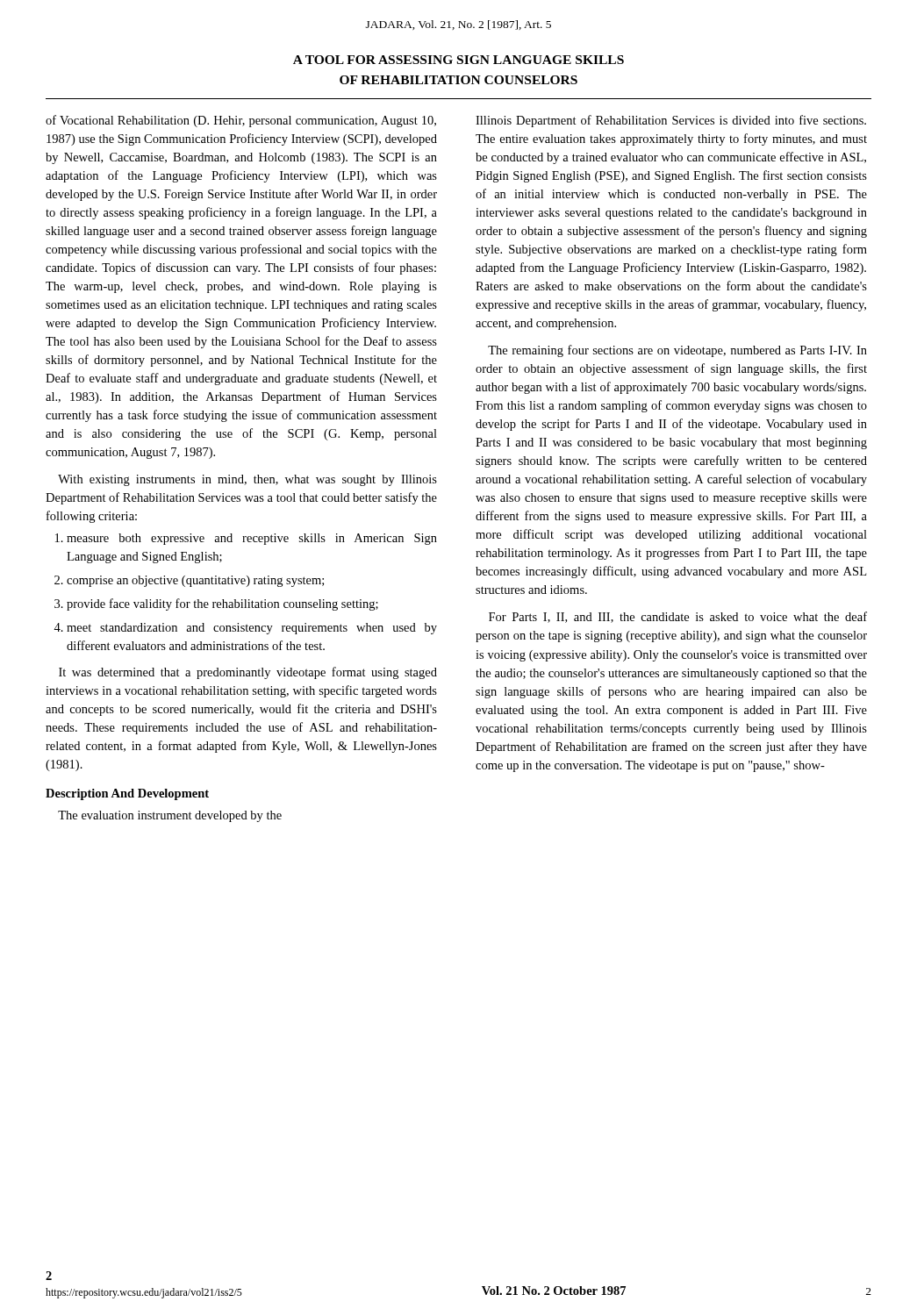Find the element starting "The evaluation instrument developed by the"
The height and width of the screenshot is (1316, 917).
click(x=241, y=815)
